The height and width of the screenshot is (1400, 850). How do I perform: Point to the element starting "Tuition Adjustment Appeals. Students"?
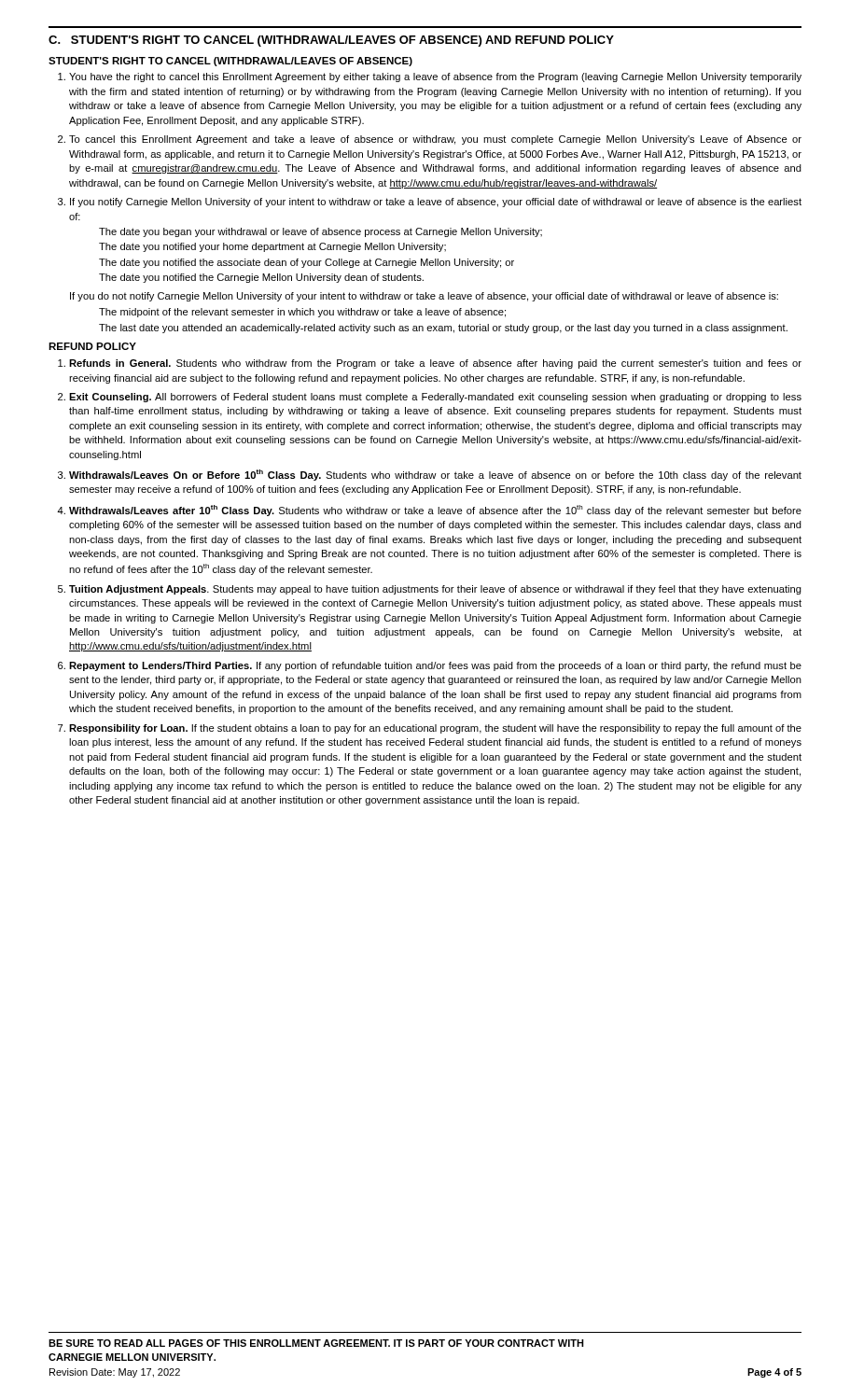[435, 617]
